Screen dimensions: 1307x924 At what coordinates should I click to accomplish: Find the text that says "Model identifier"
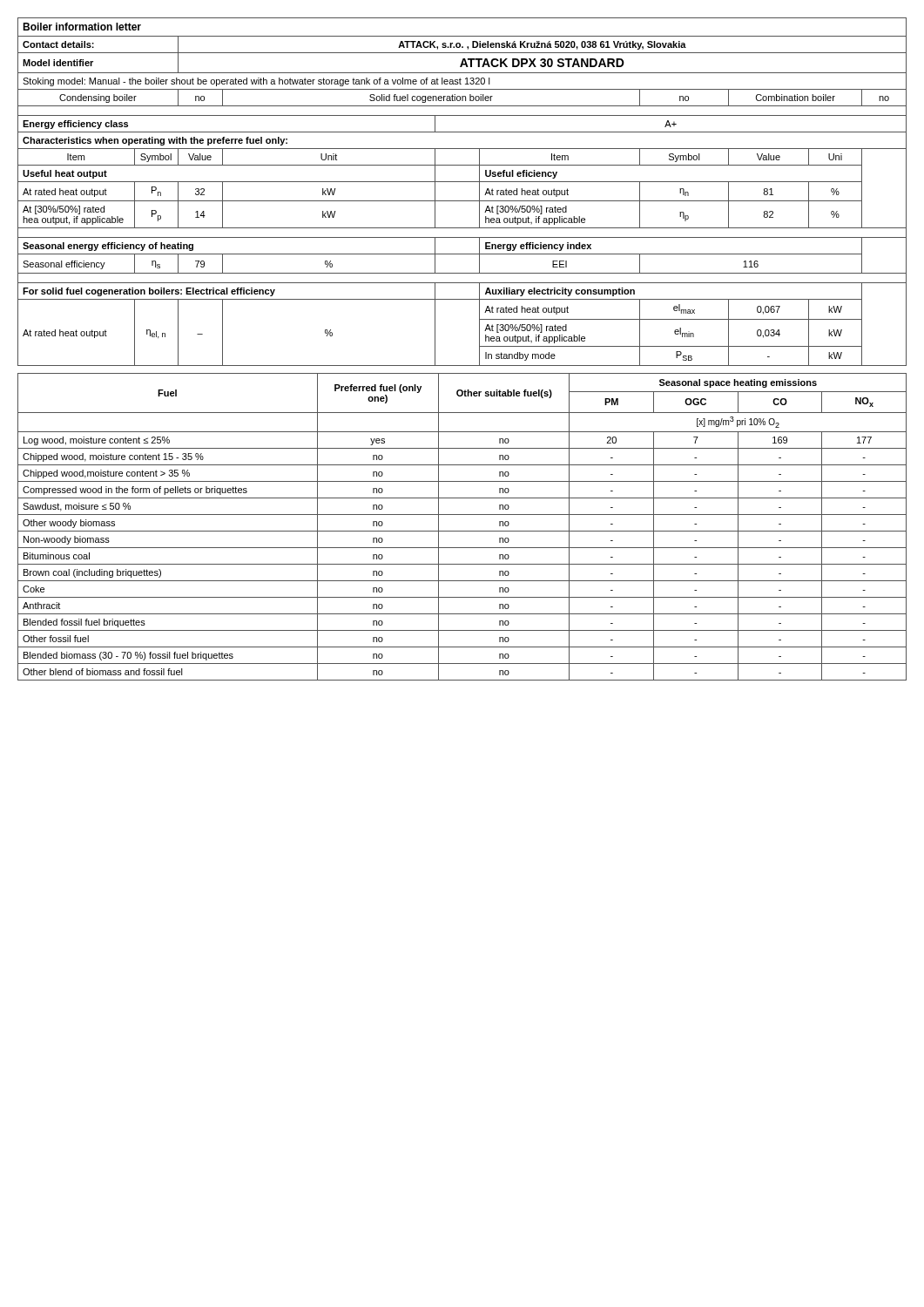tap(58, 63)
